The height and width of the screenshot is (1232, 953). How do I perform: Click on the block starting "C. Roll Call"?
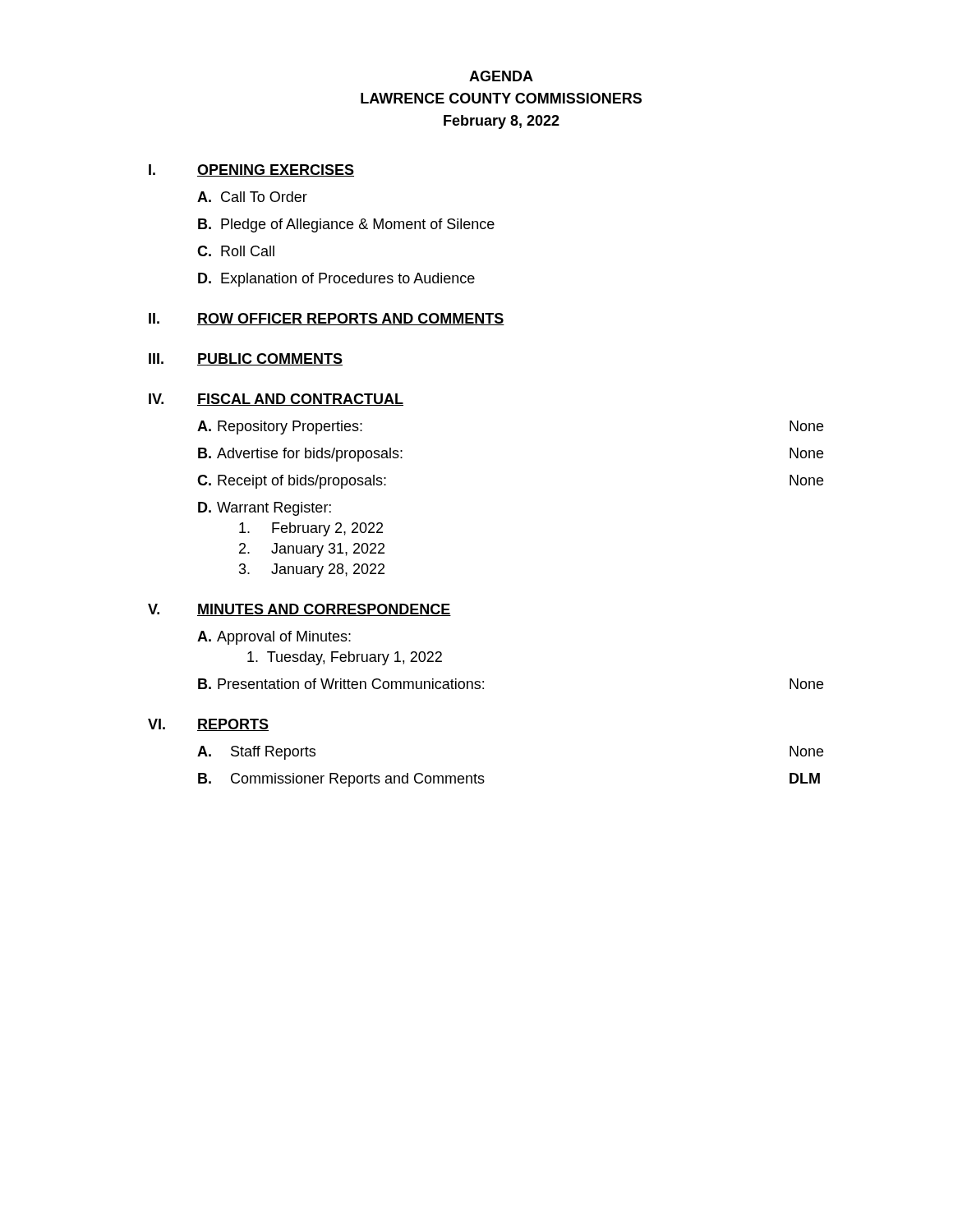coord(236,251)
